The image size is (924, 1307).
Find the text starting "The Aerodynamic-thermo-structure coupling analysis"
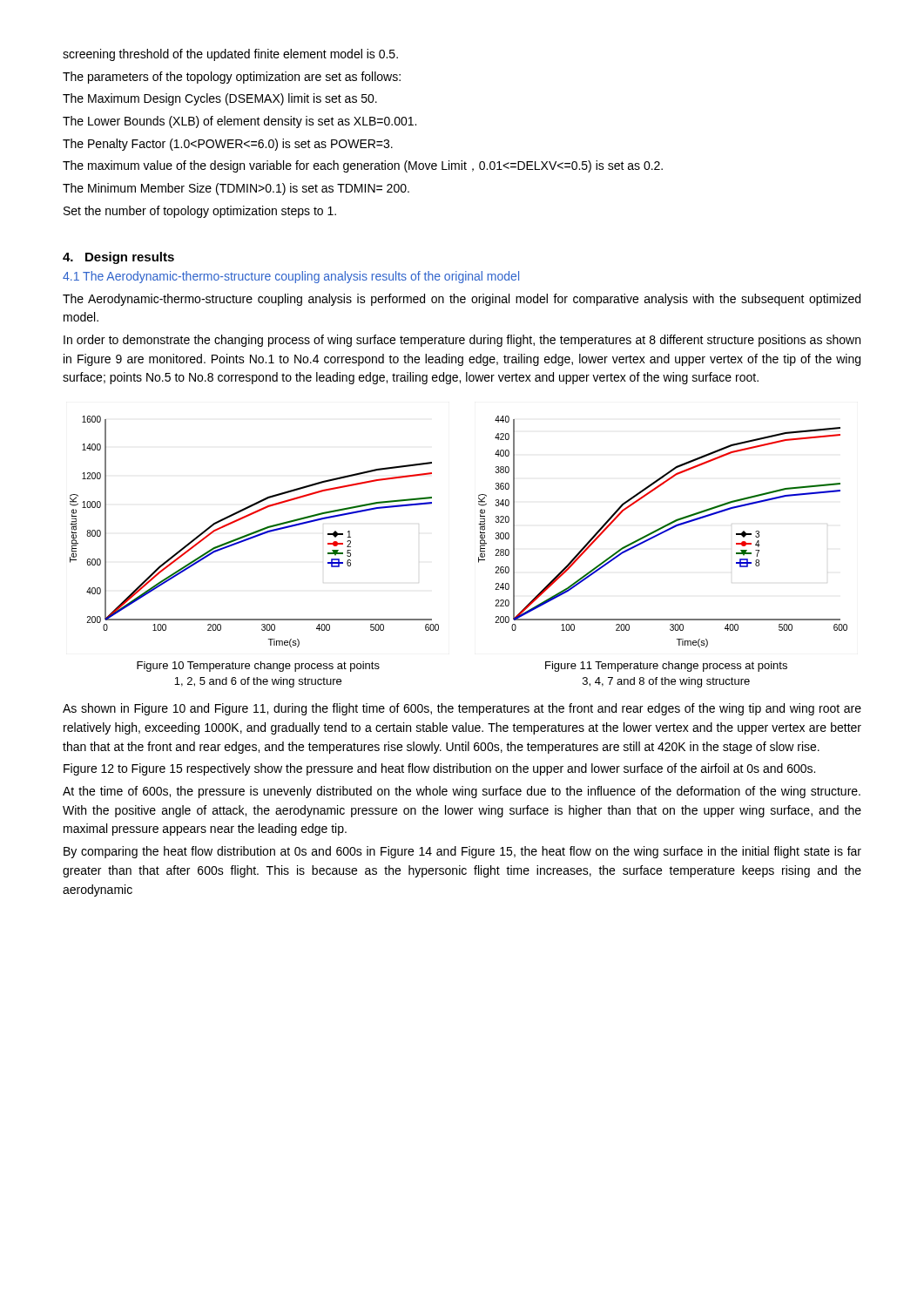462,308
